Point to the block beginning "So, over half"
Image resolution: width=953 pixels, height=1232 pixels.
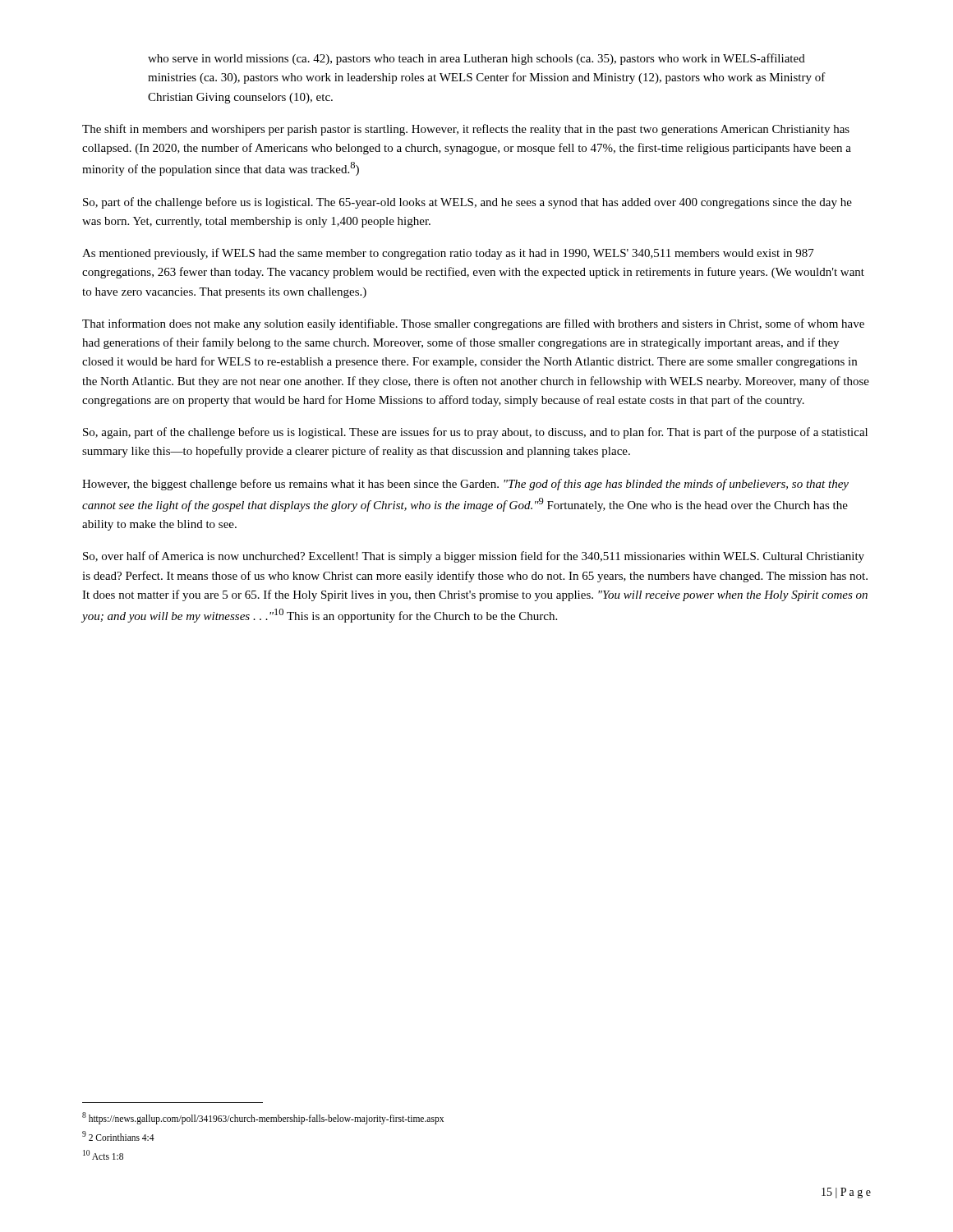475,586
